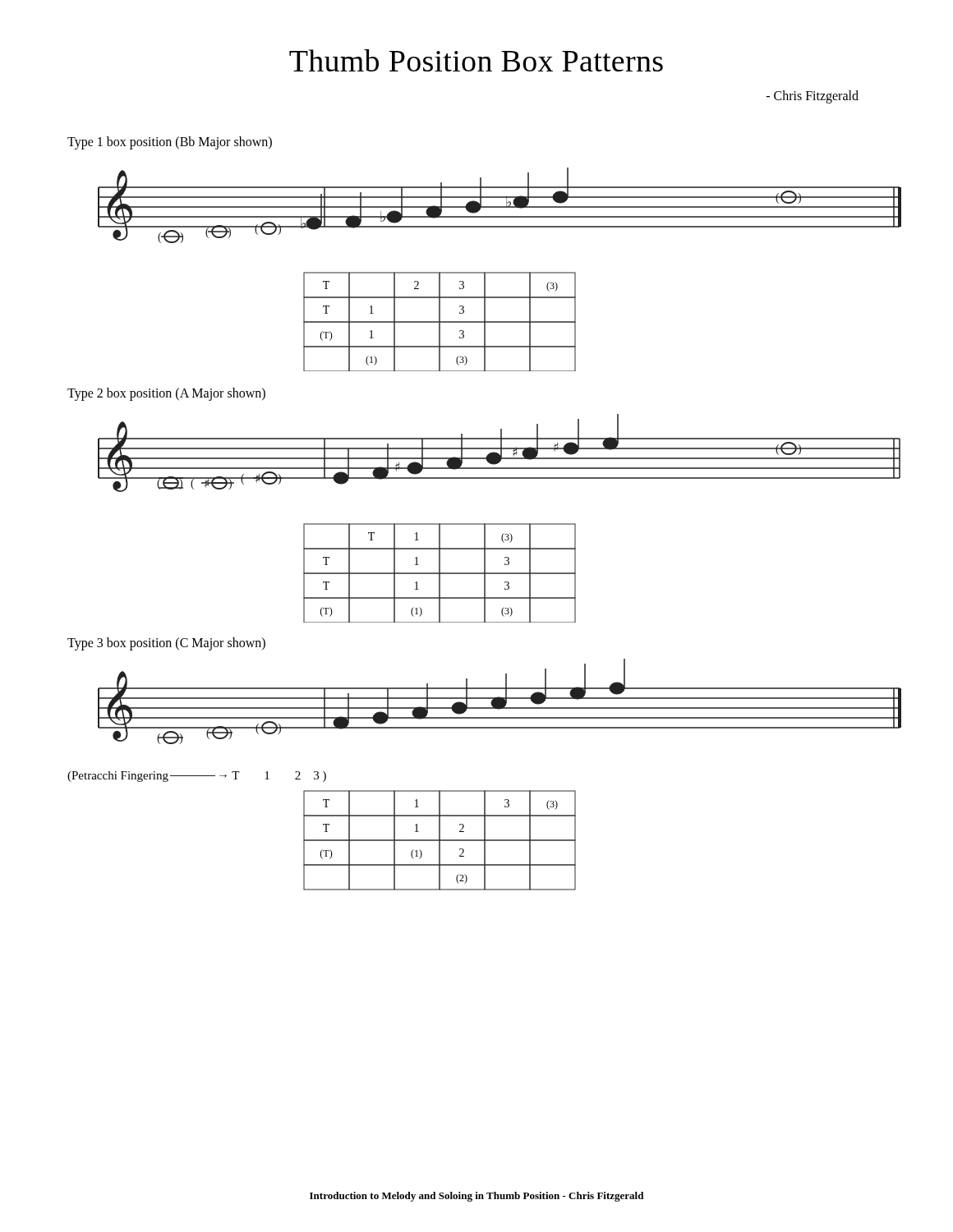This screenshot has width=953, height=1232.
Task: Find the section header on this page that starts "Type 1 box position (Bb Major"
Action: point(170,142)
